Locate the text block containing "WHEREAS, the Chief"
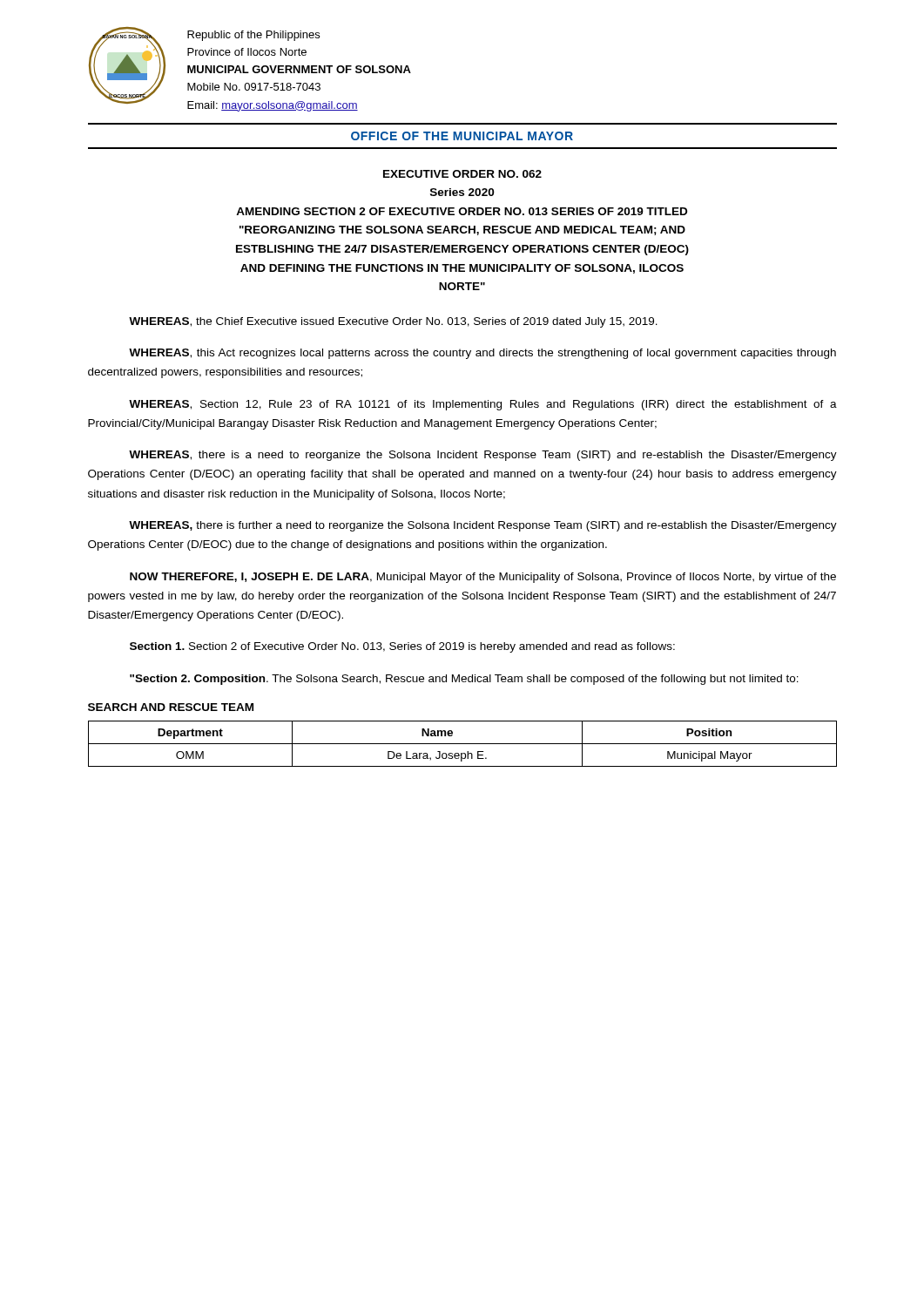 pos(394,321)
